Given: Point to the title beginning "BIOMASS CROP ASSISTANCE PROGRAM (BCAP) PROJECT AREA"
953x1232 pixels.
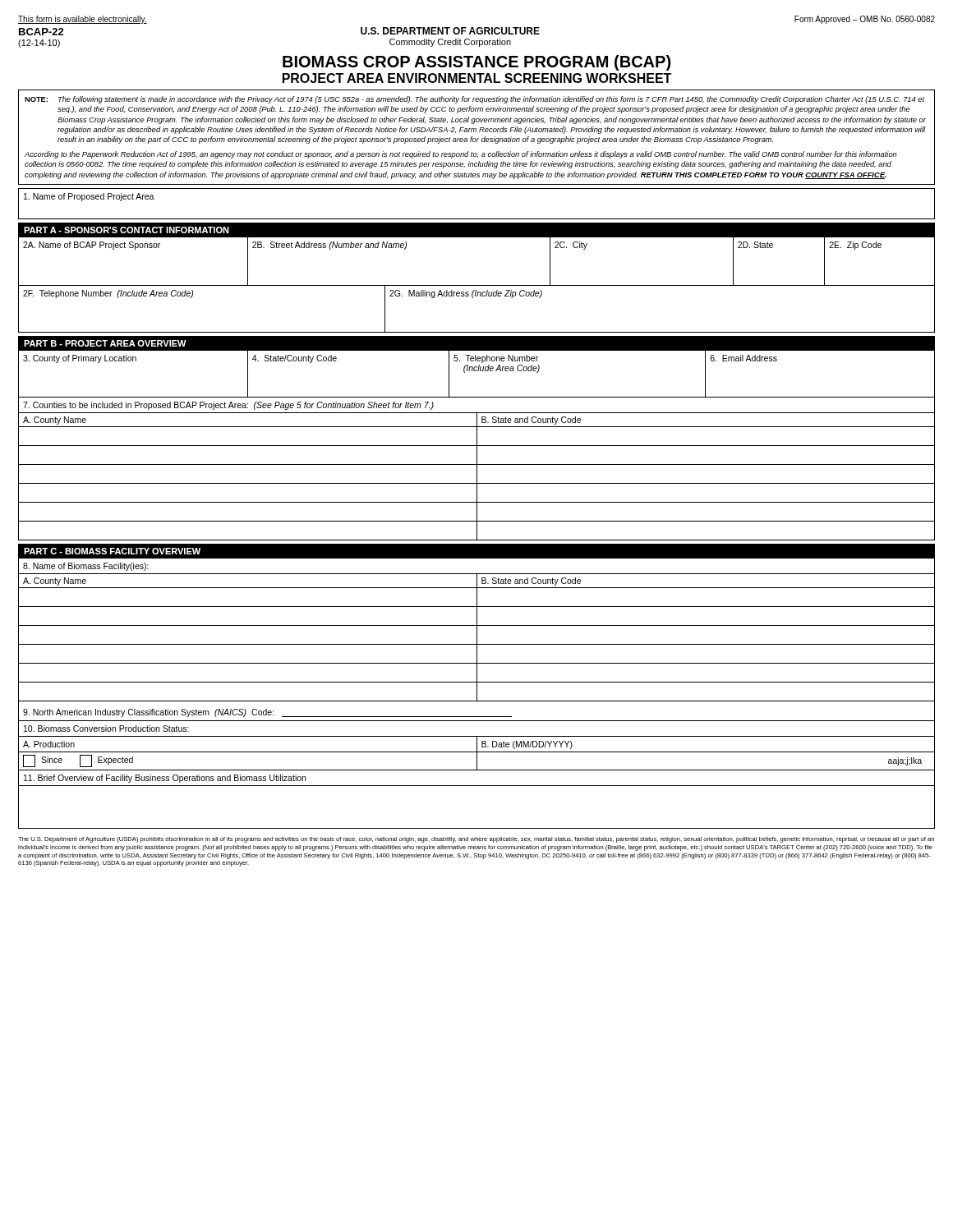Looking at the screenshot, I should pos(476,69).
